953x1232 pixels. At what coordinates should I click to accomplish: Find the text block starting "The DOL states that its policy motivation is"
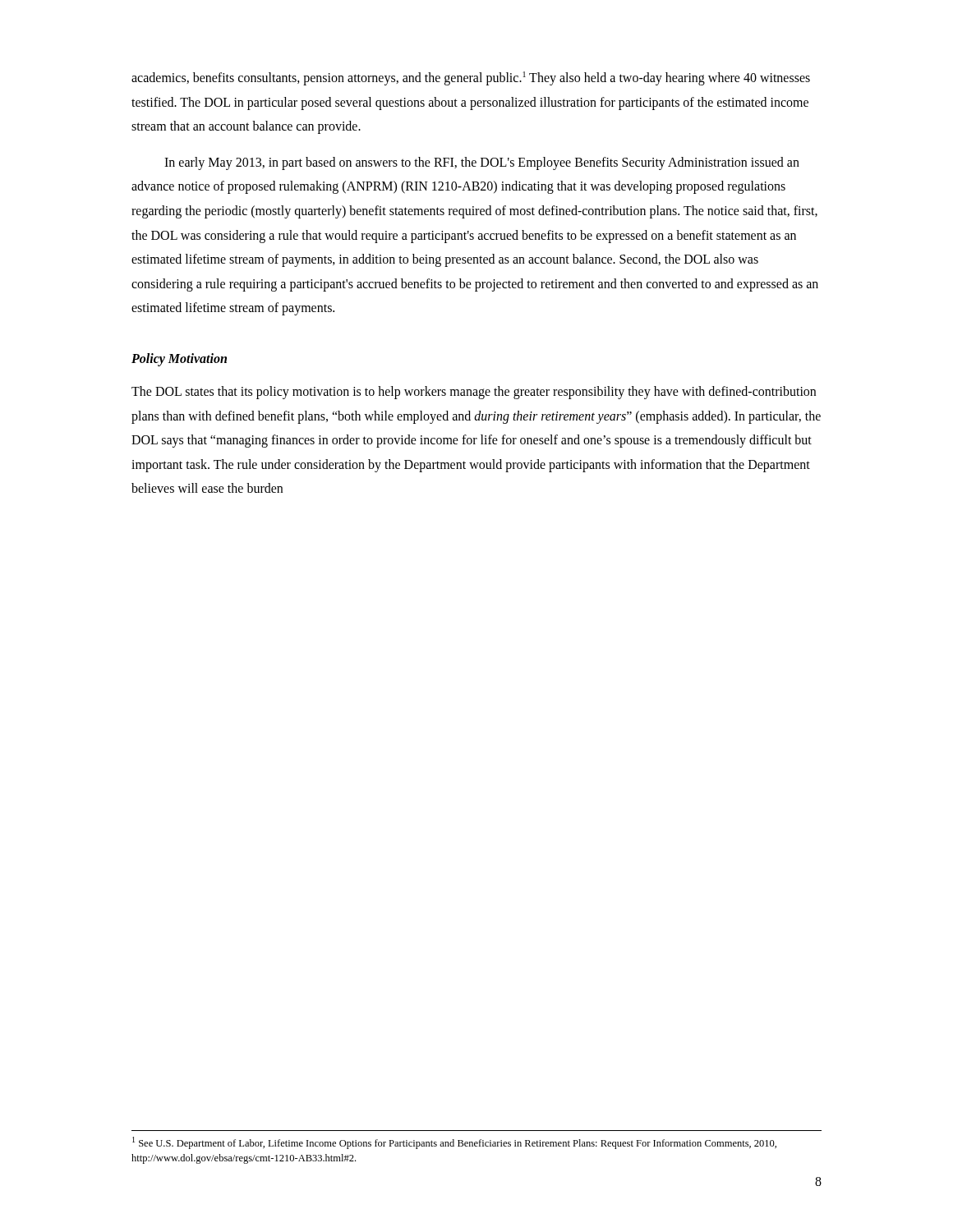point(476,440)
